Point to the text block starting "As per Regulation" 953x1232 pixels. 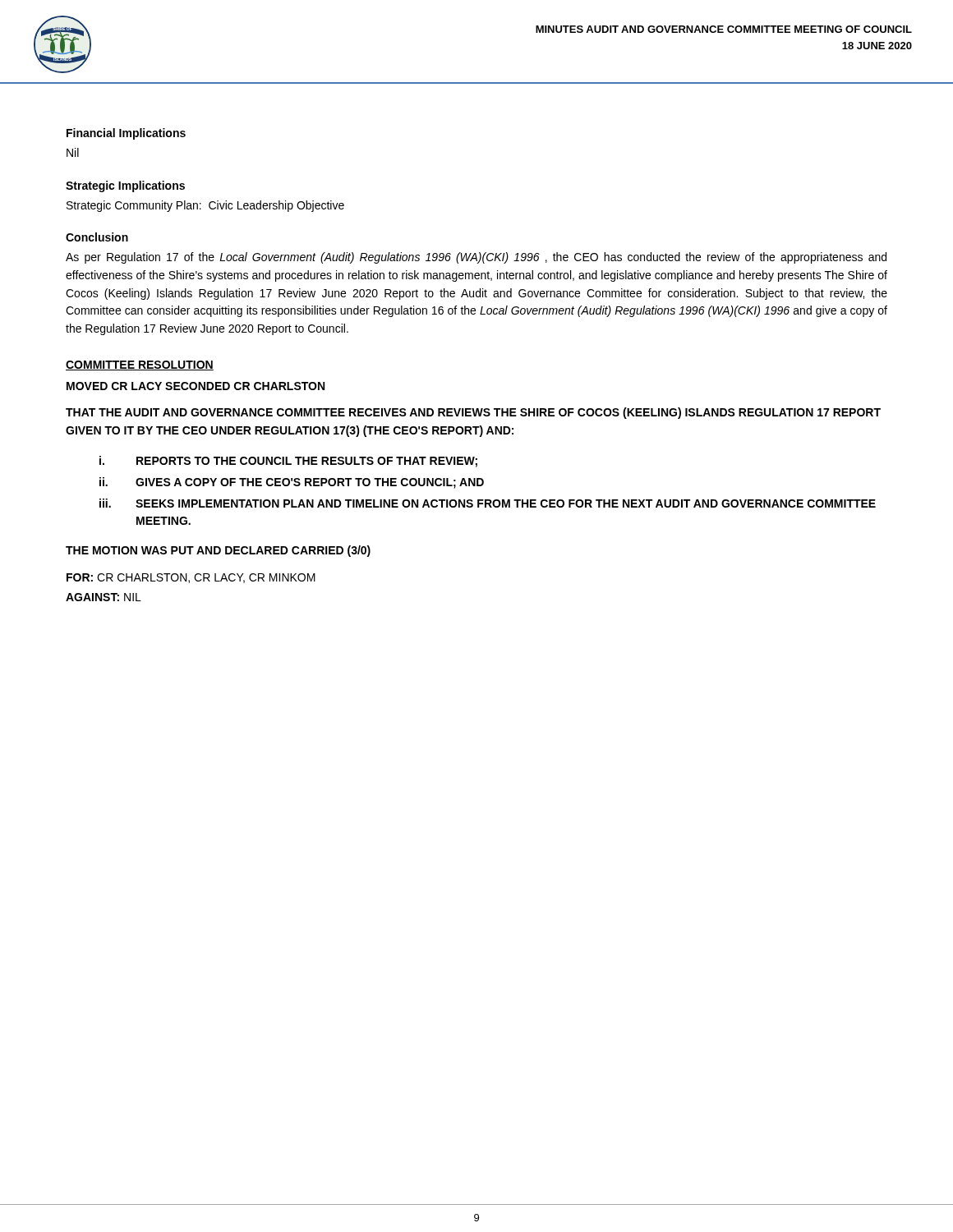coord(476,294)
